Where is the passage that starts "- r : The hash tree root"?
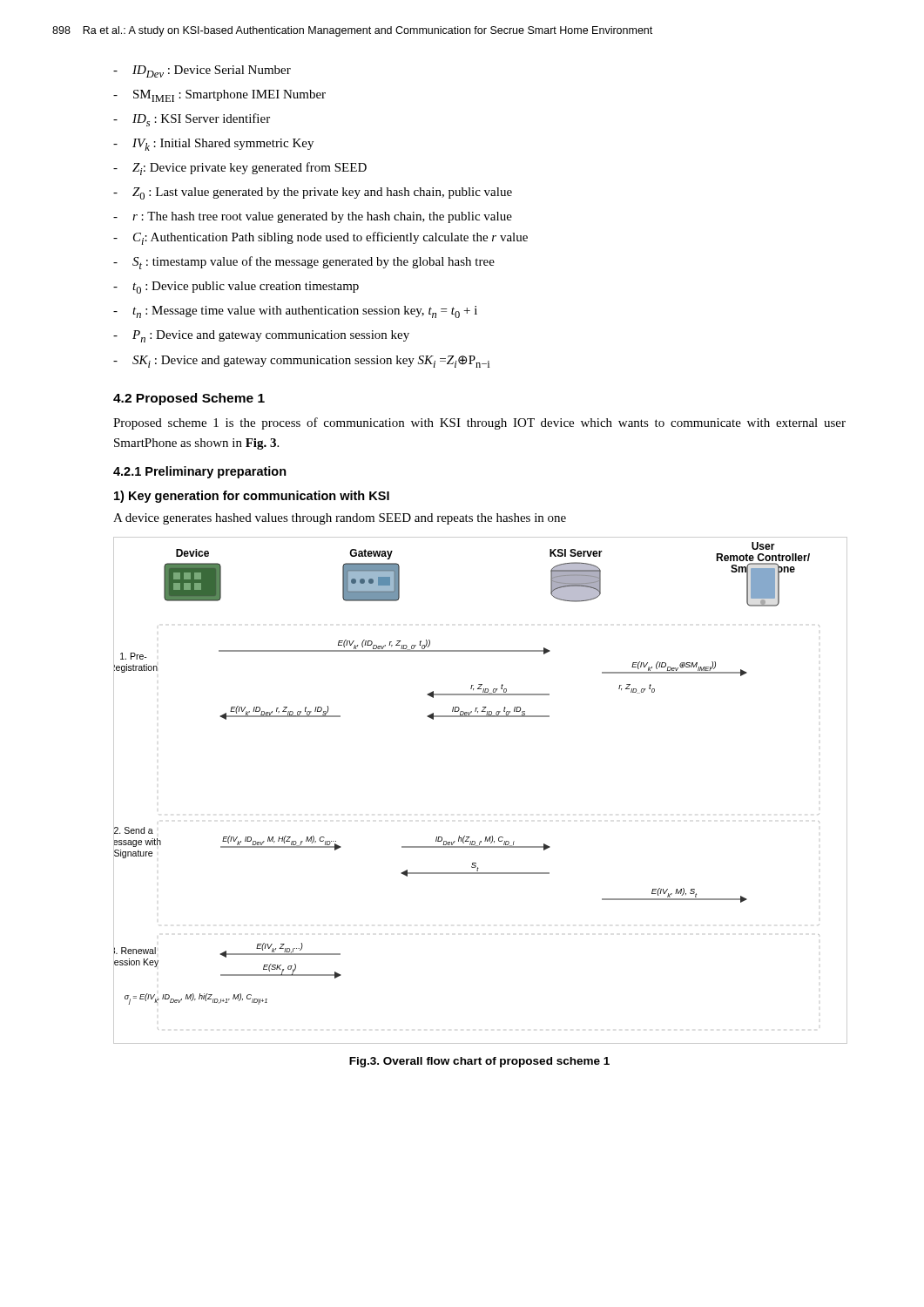The width and height of the screenshot is (924, 1307). pyautogui.click(x=313, y=217)
